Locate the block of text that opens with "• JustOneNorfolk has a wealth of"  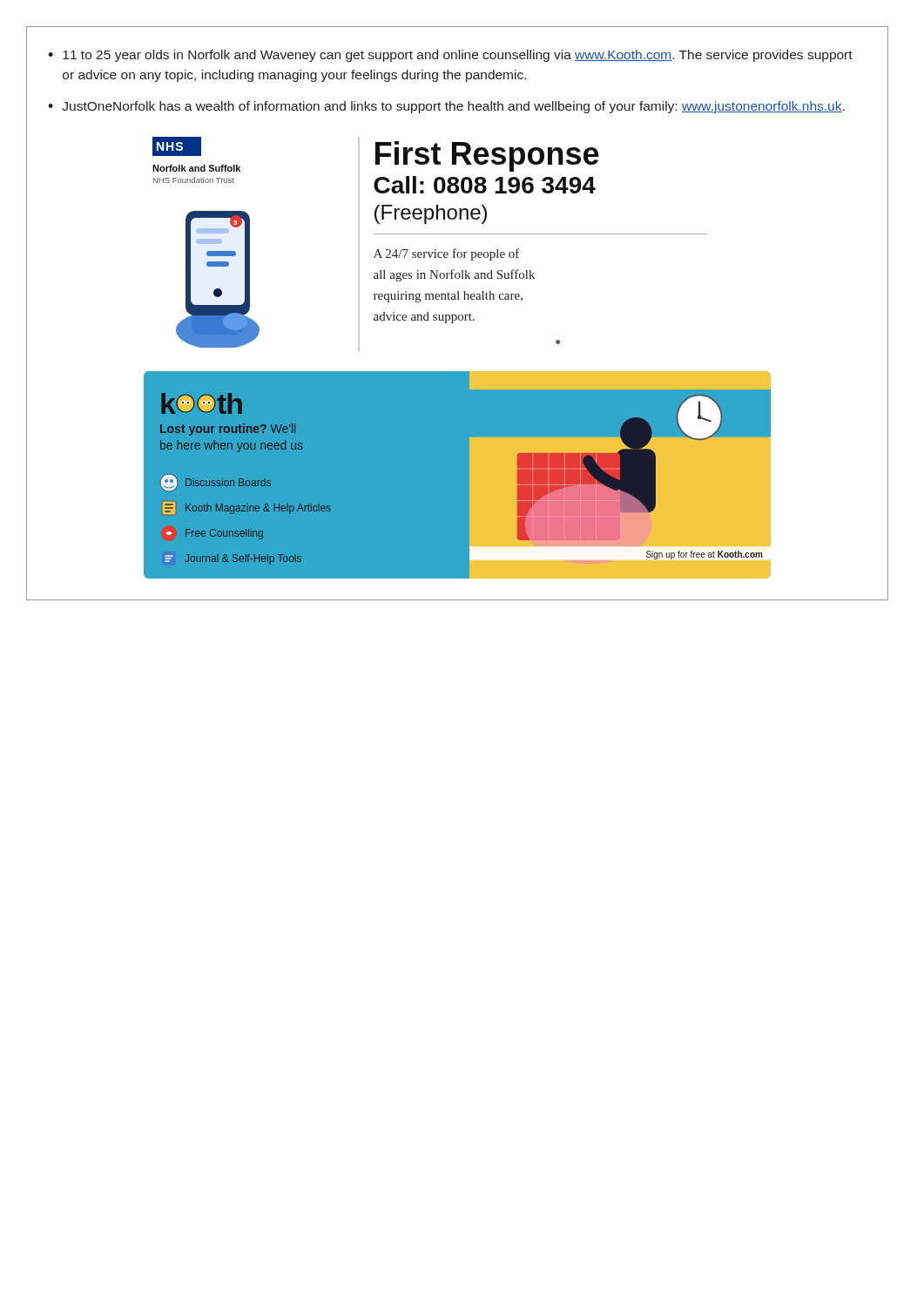[x=447, y=106]
